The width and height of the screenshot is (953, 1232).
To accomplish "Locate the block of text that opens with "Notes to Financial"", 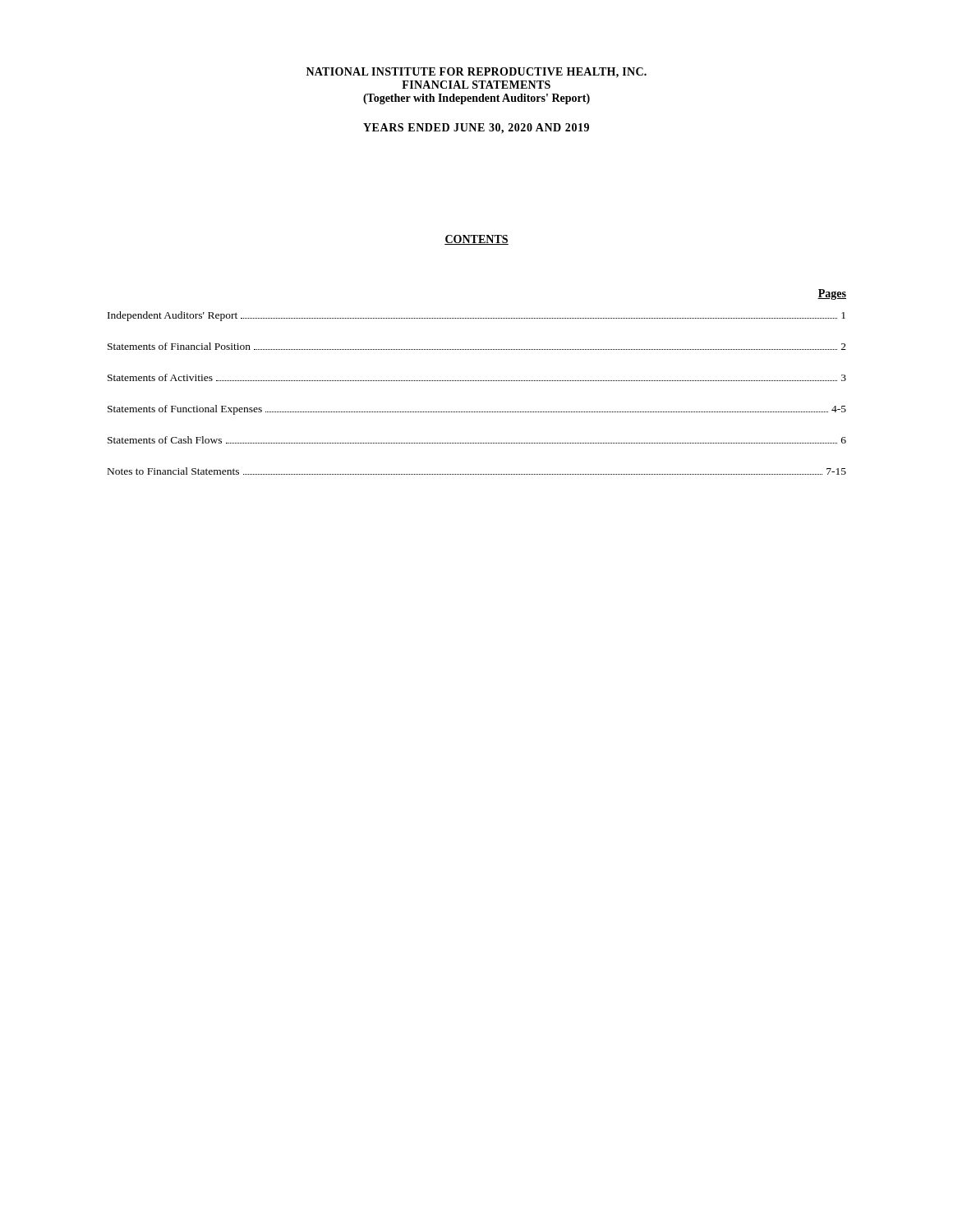I will (x=476, y=471).
